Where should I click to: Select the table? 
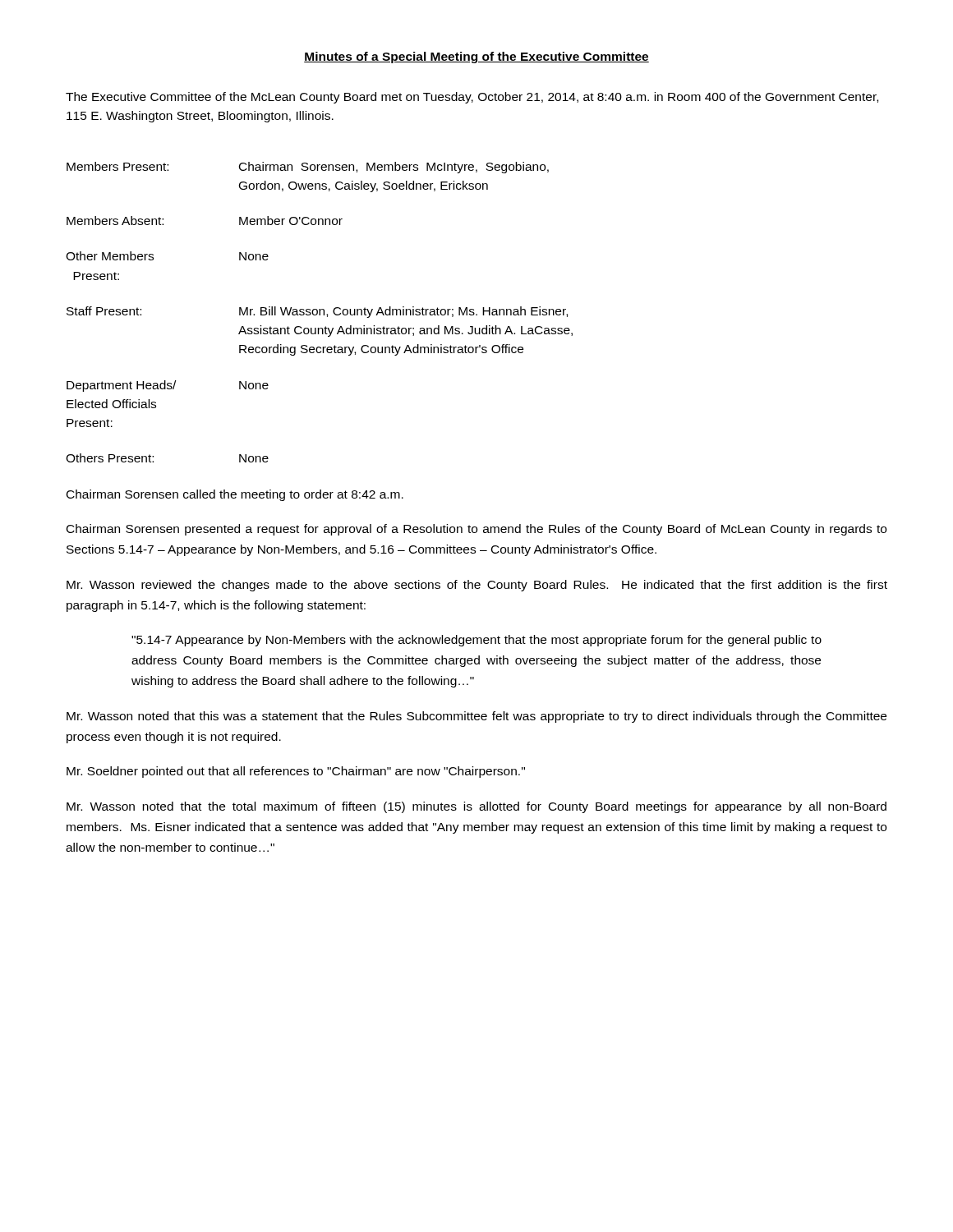tap(476, 312)
